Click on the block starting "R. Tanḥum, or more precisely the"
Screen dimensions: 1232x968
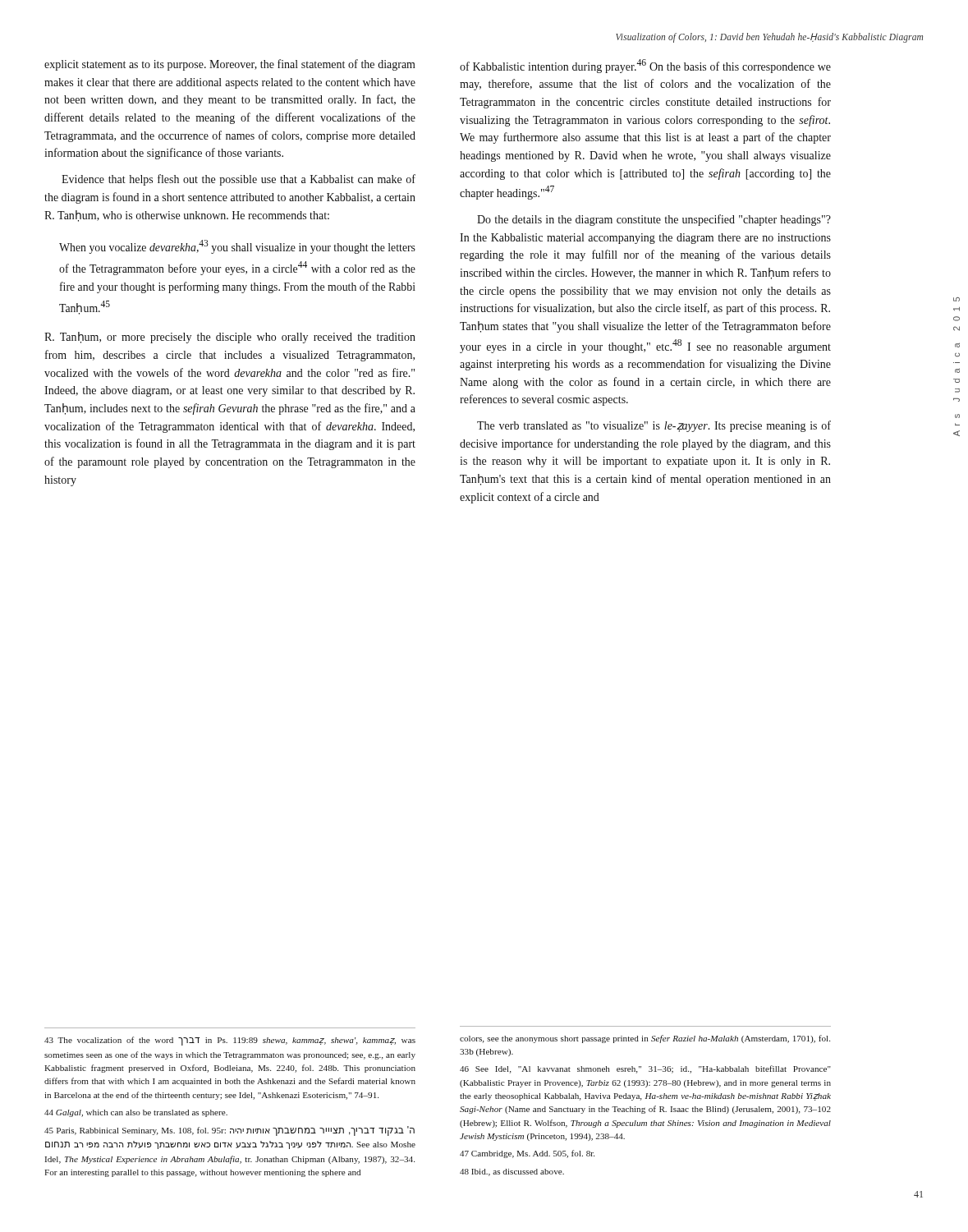[x=230, y=409]
